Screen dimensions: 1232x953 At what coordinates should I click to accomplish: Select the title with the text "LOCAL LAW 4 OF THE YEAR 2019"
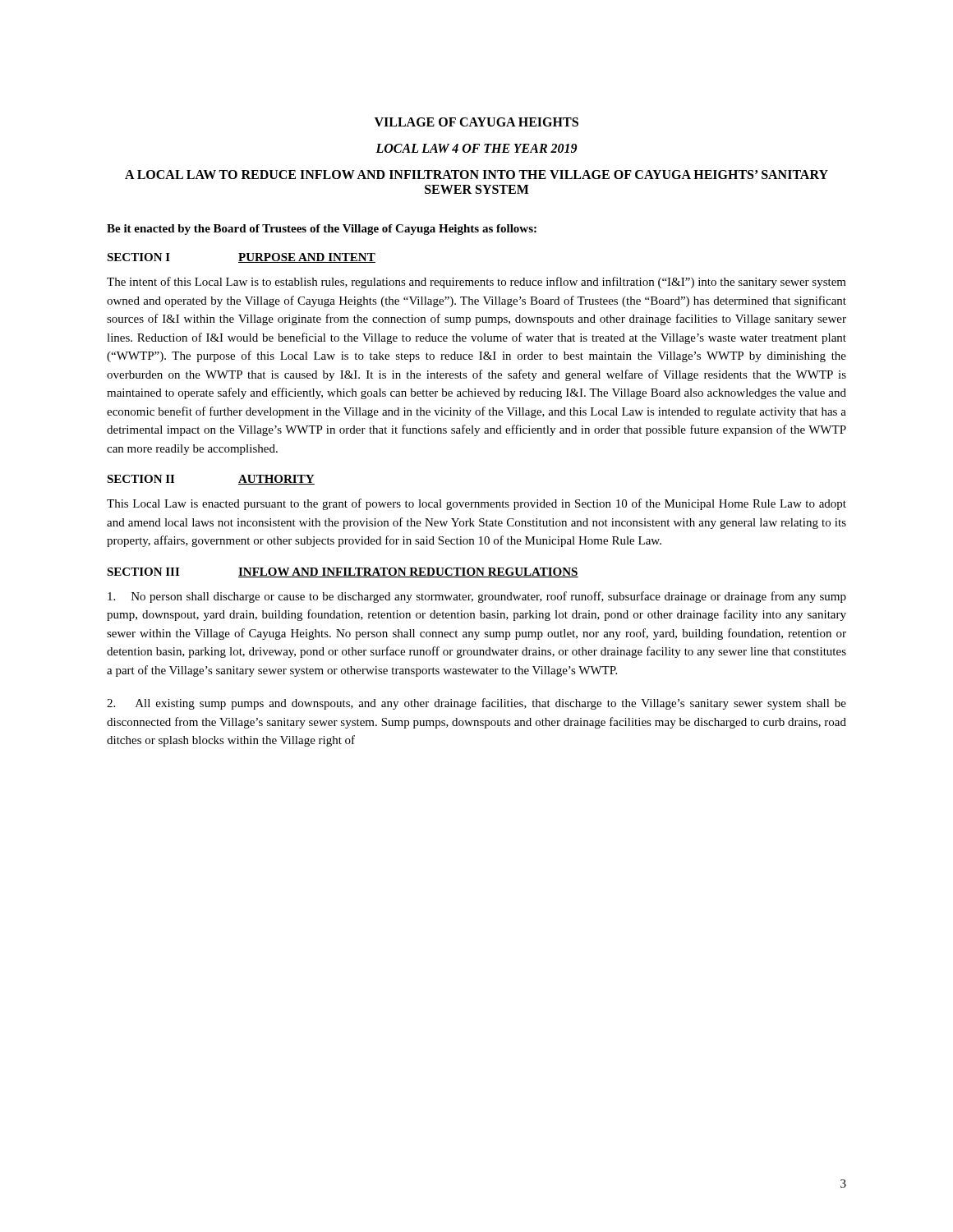pyautogui.click(x=476, y=149)
